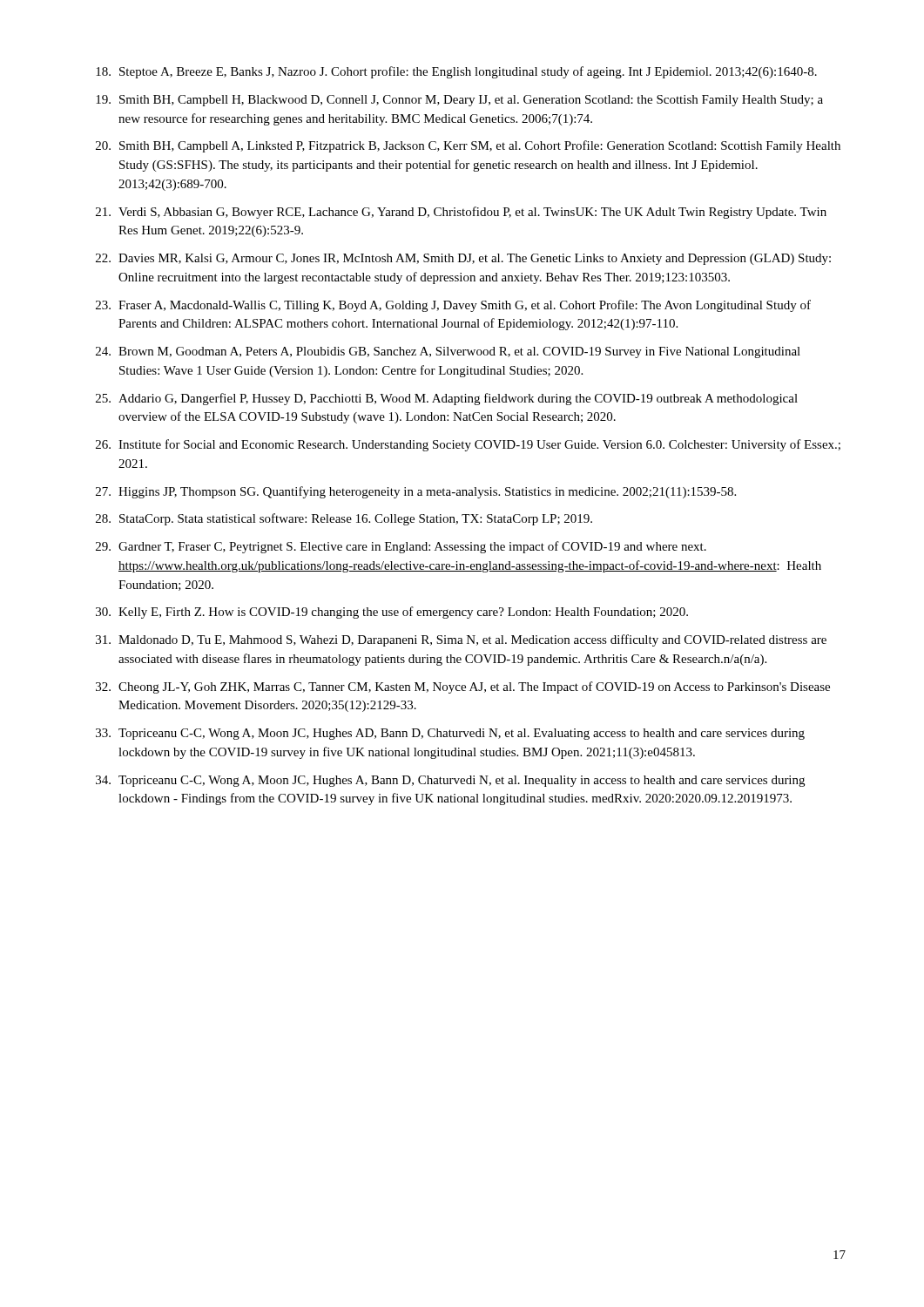This screenshot has height=1307, width=924.
Task: Select the list item containing "20. Smith BH, Campbell A, Linksted"
Action: 462,165
